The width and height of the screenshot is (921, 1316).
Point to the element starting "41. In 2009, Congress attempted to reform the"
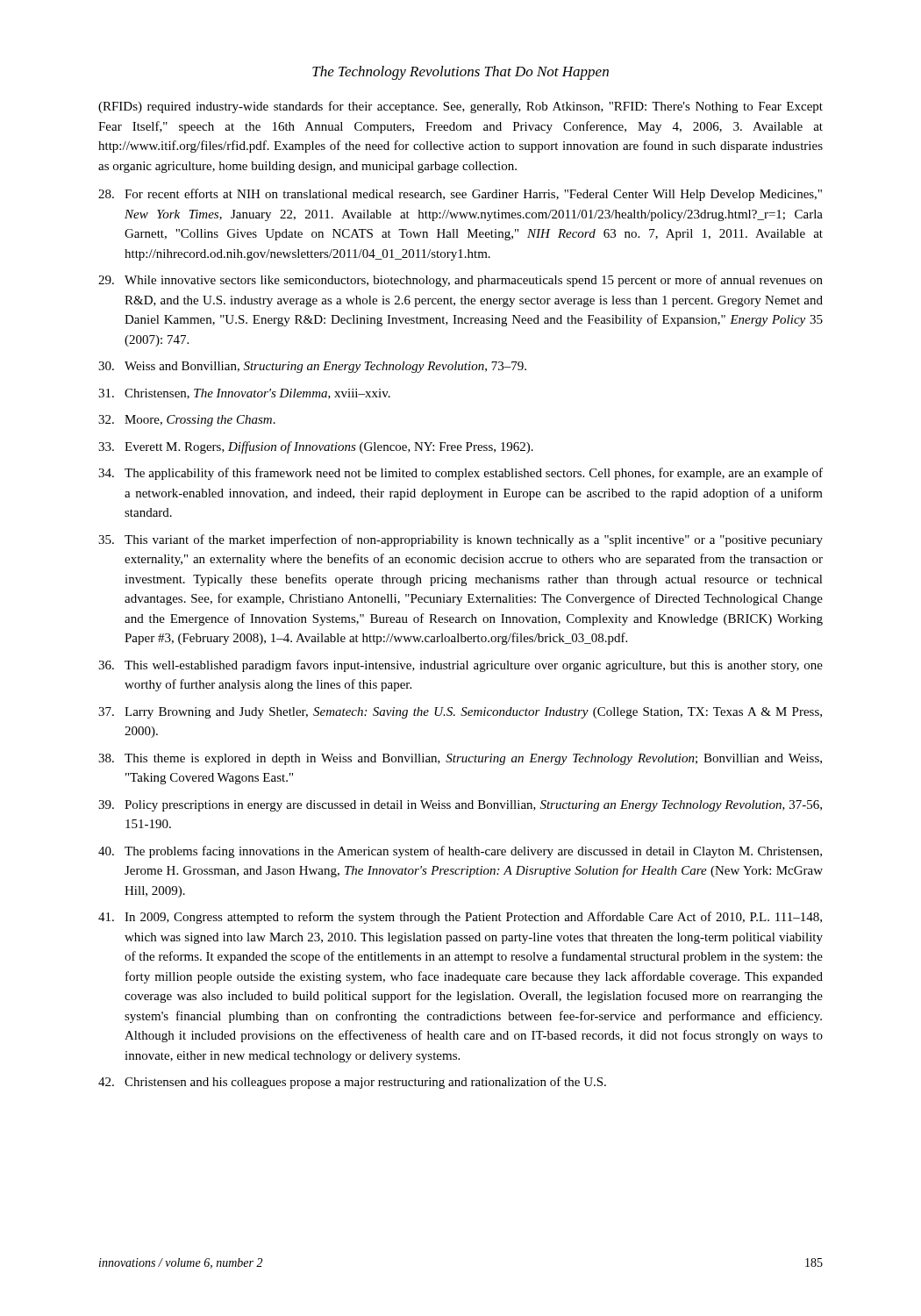tap(460, 986)
